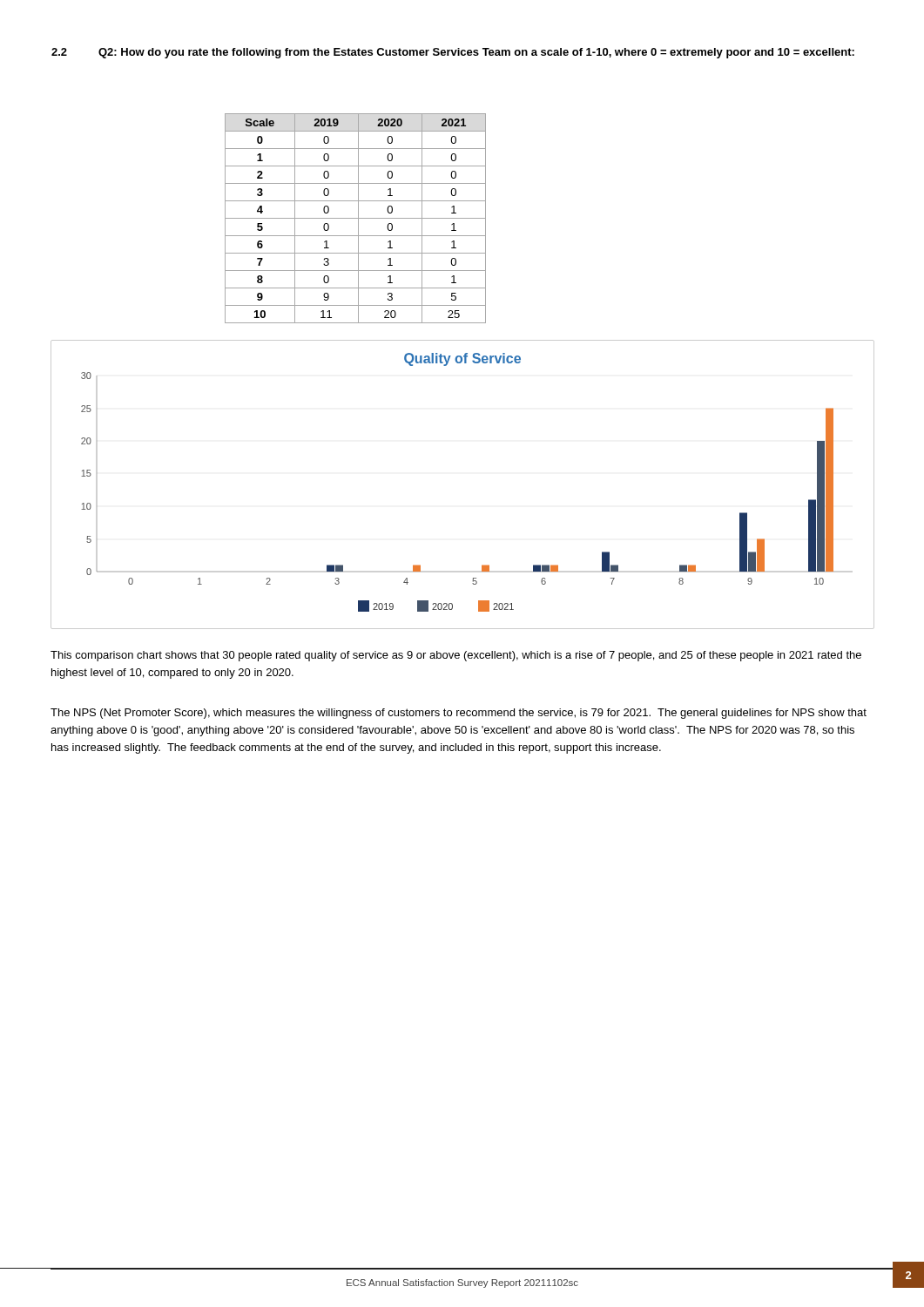Click on the element starting "2.2 Q2: How do"
This screenshot has width=924, height=1307.
click(469, 52)
